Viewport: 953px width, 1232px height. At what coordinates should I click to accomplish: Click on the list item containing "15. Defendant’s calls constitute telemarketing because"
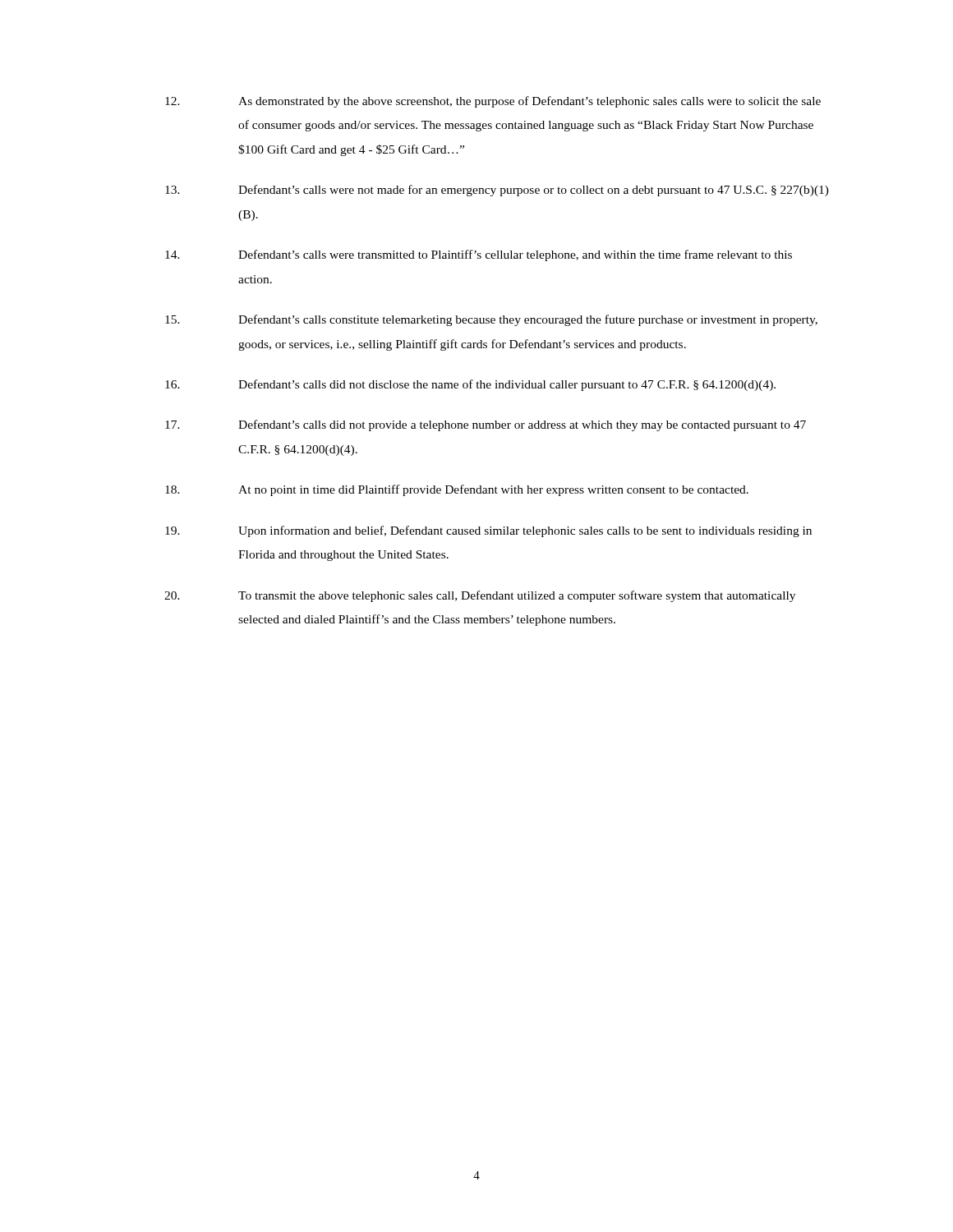click(x=476, y=331)
